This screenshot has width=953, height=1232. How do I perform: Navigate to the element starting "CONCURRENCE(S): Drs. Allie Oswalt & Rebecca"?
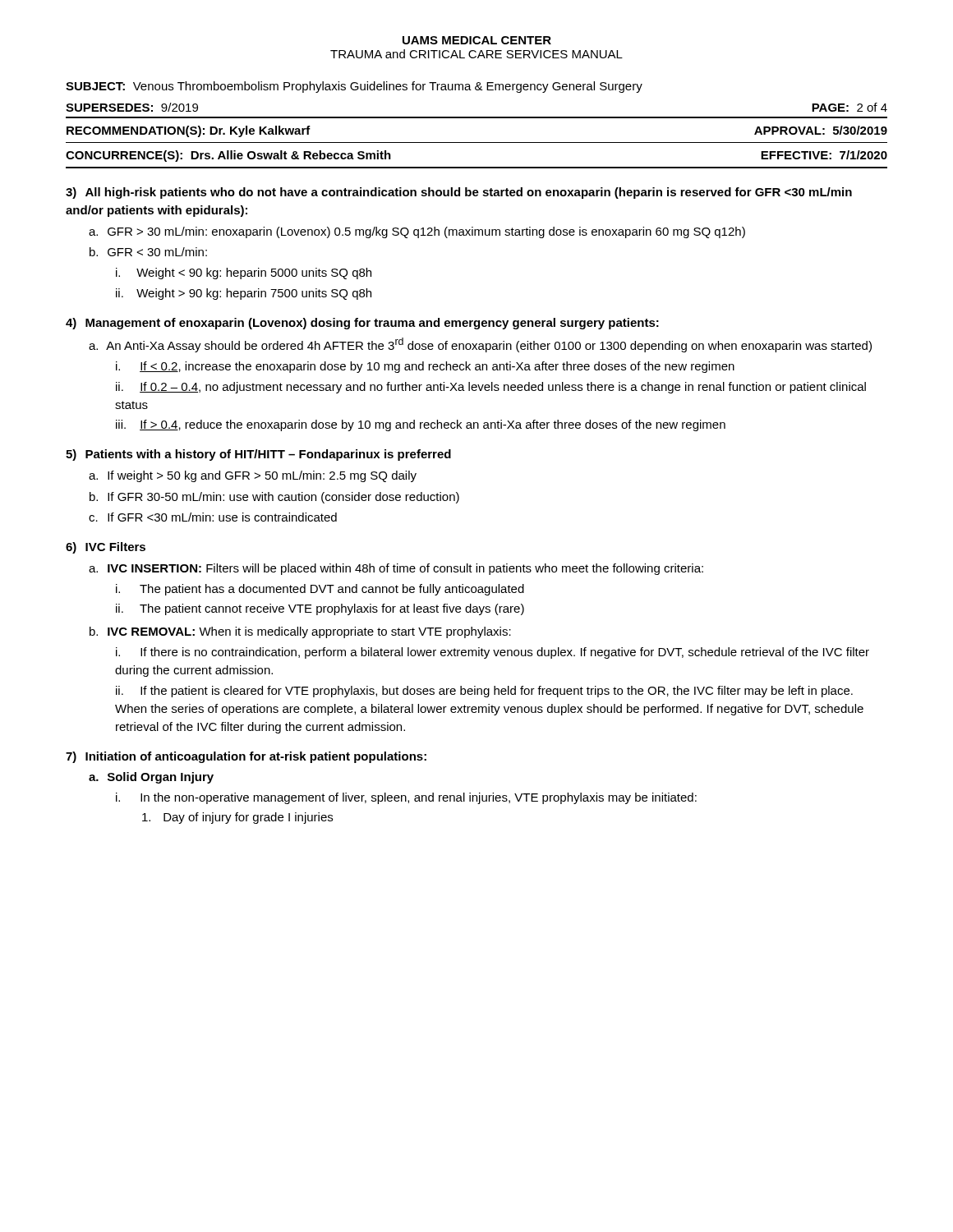(476, 155)
